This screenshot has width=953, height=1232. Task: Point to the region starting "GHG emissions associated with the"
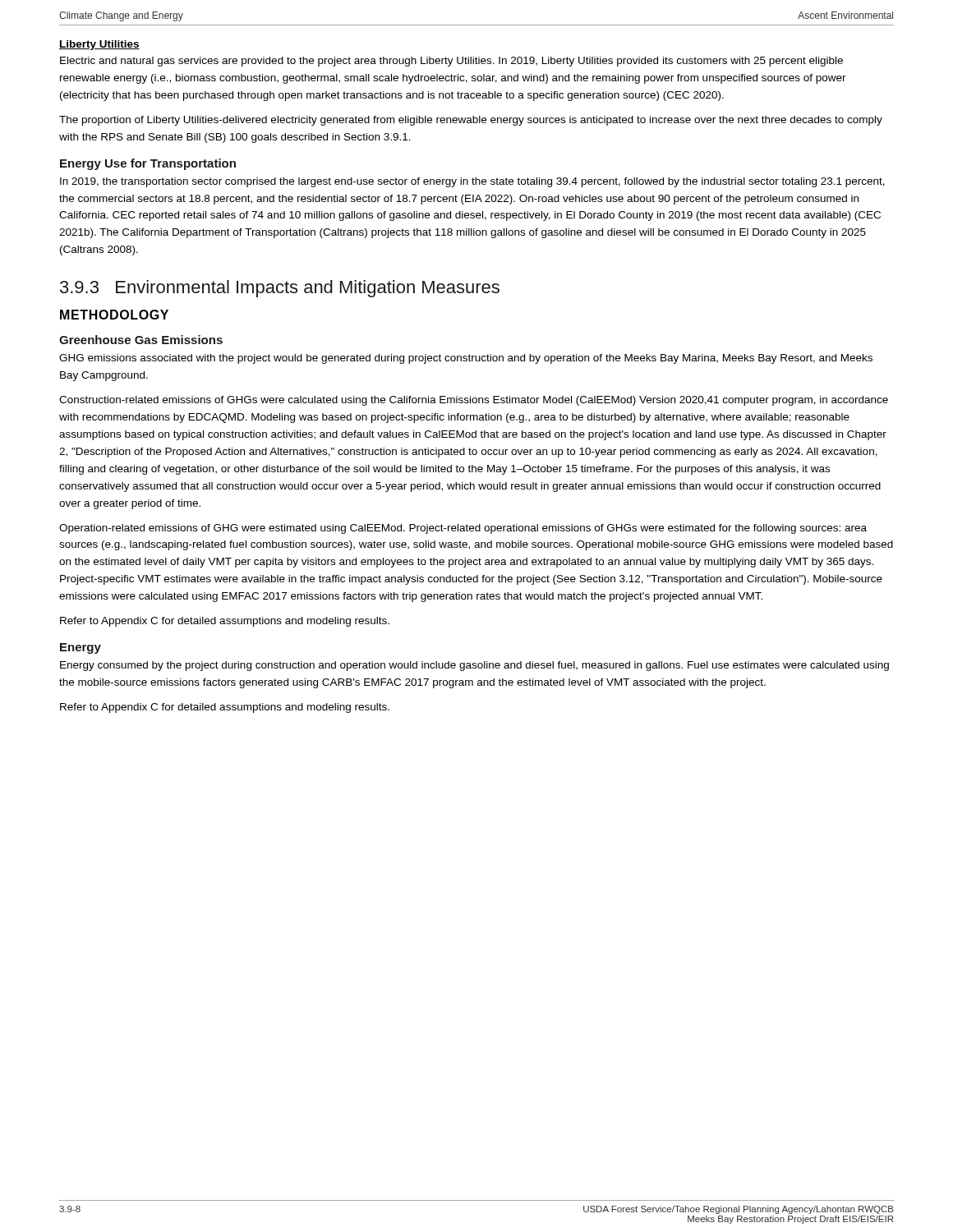pos(476,367)
